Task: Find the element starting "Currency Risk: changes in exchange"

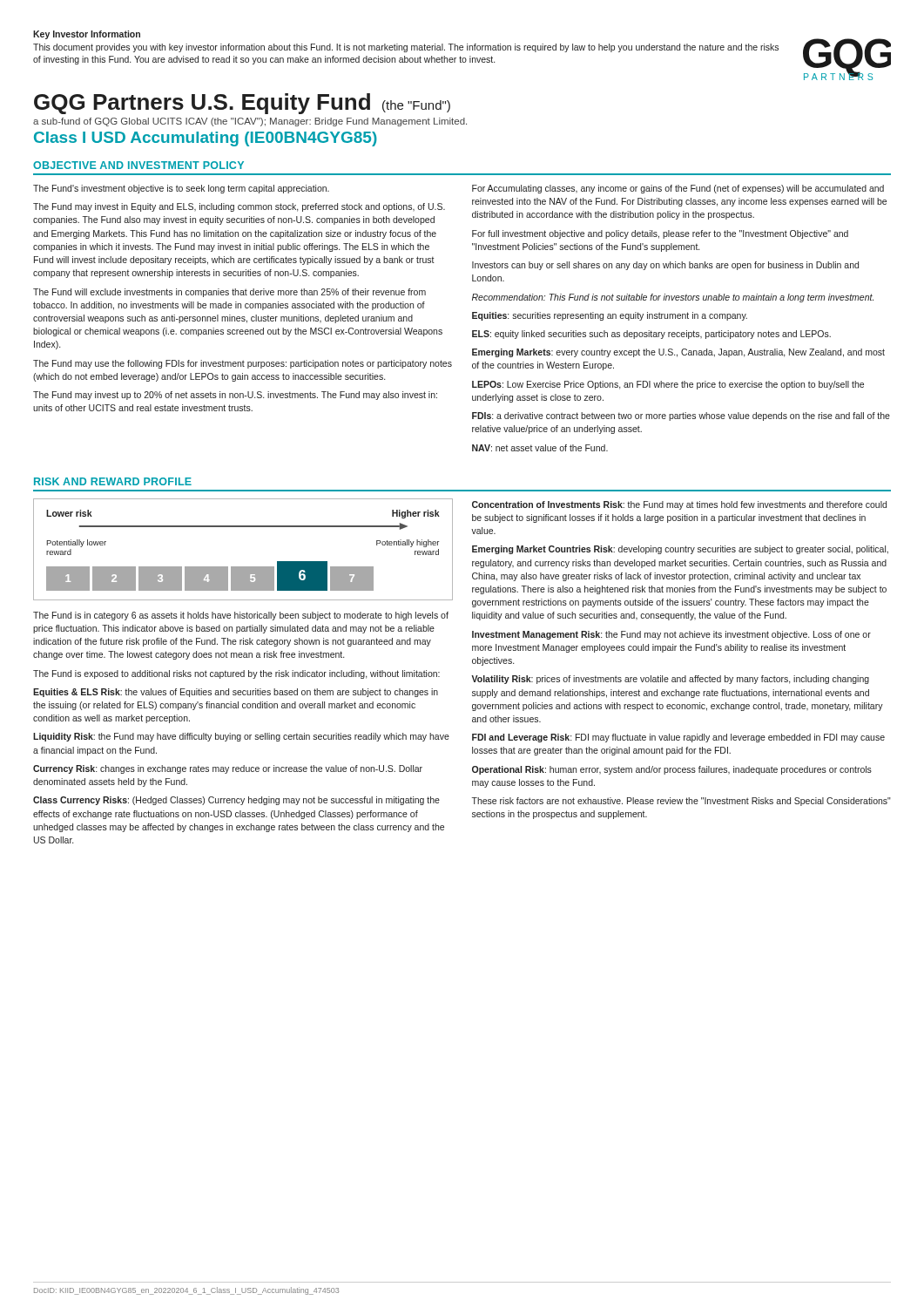Action: [x=228, y=775]
